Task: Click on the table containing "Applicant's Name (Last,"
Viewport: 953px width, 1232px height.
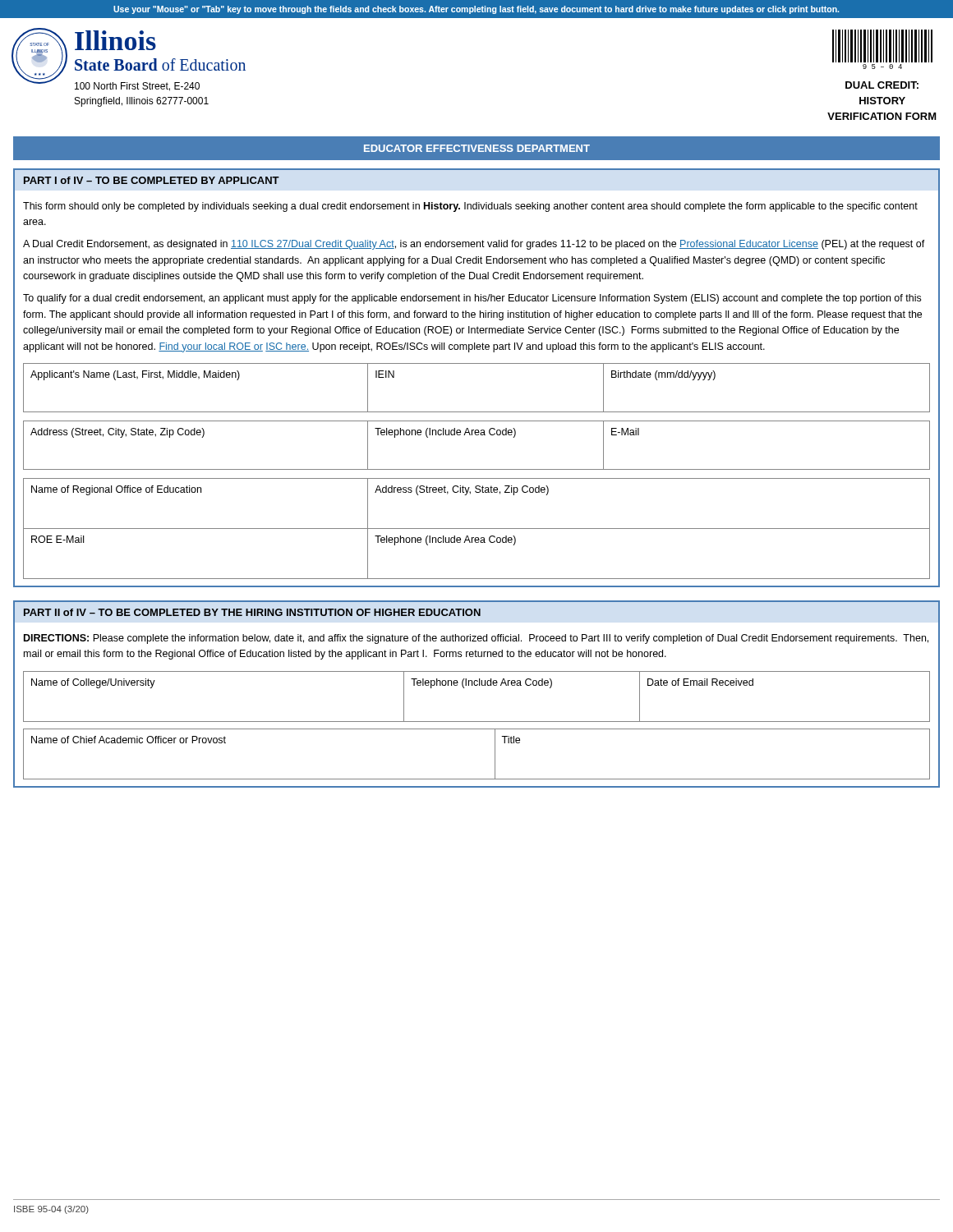Action: pos(476,388)
